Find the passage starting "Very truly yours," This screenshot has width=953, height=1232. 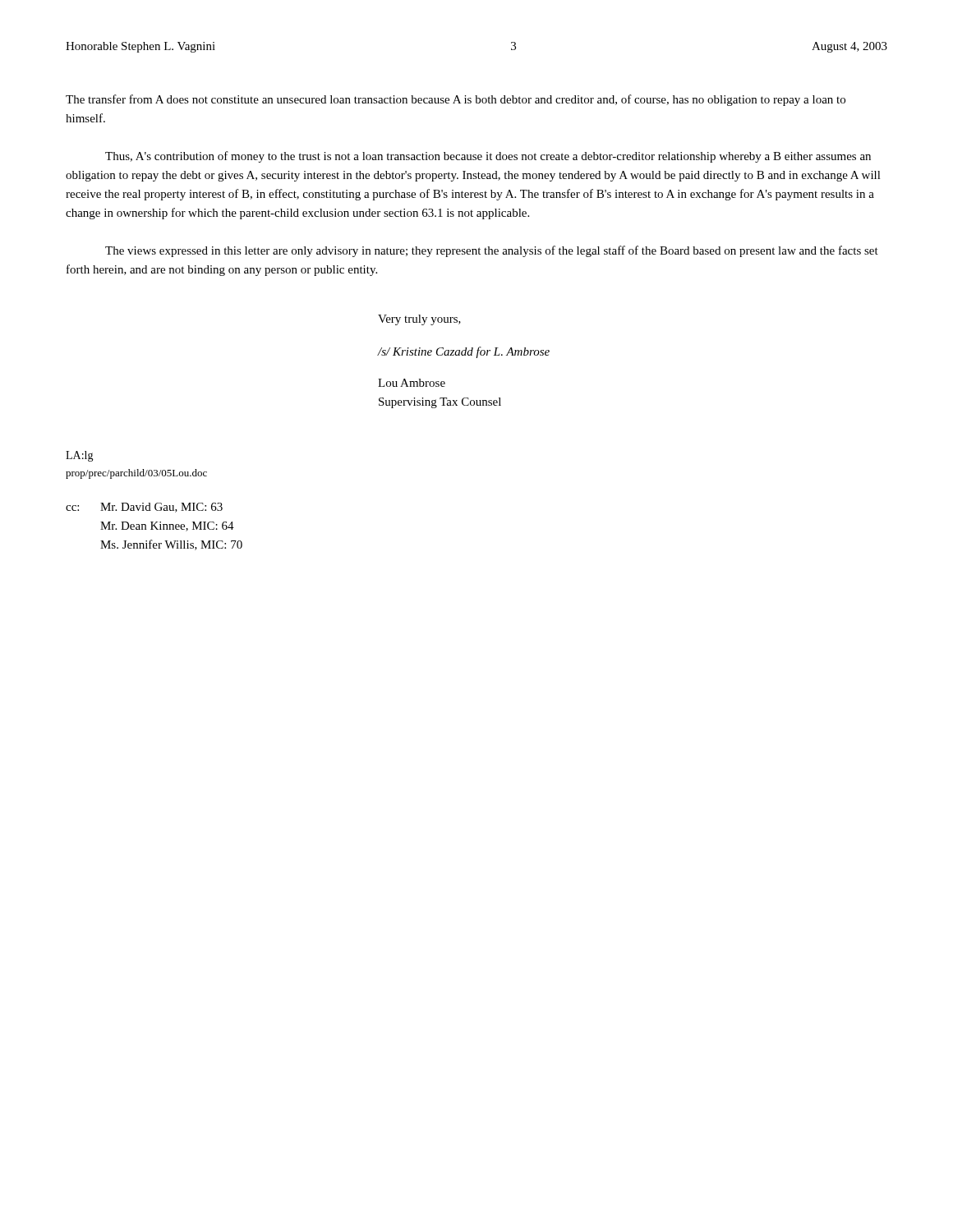tap(420, 319)
